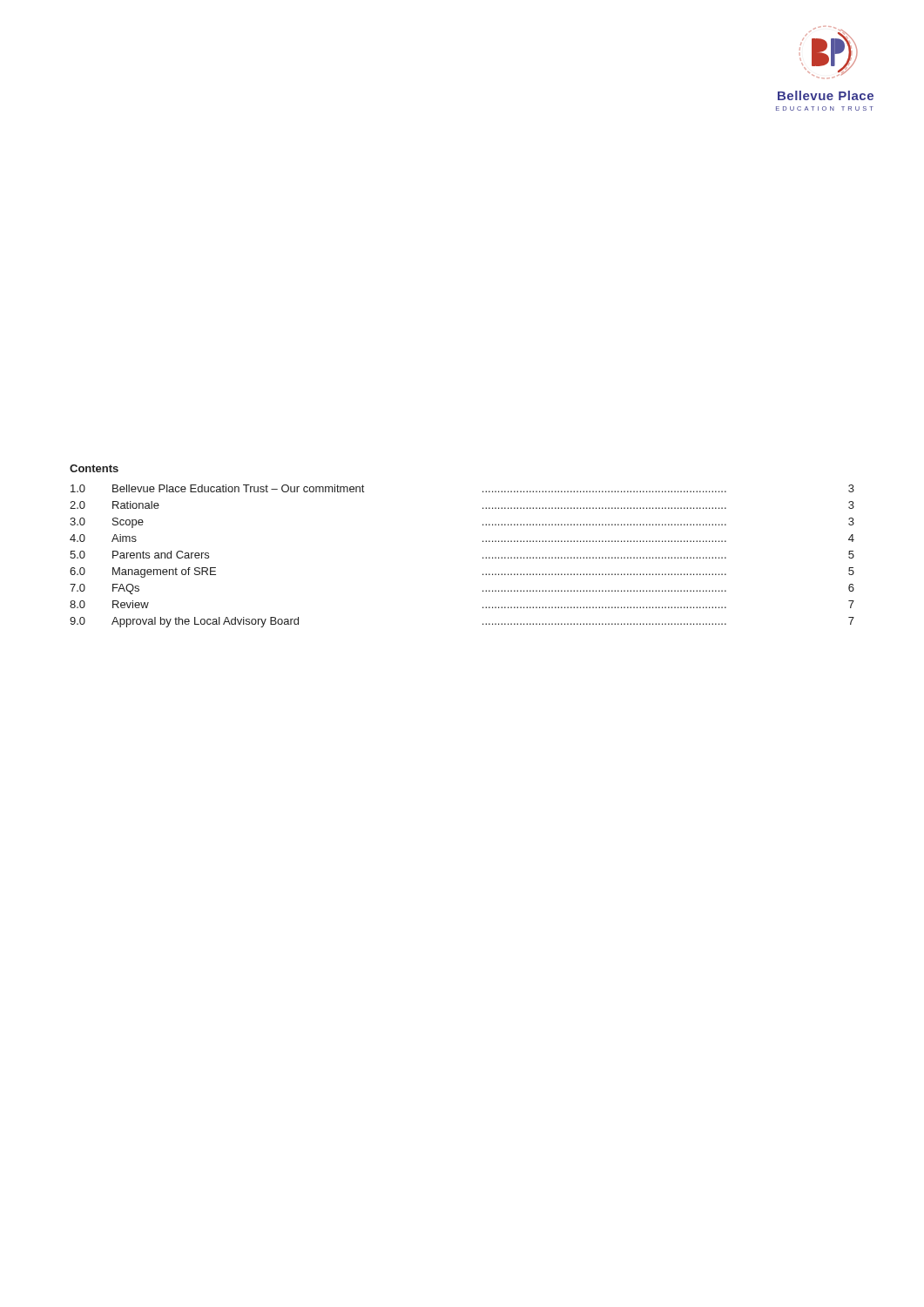Image resolution: width=924 pixels, height=1307 pixels.
Task: Find the logo
Action: pyautogui.click(x=826, y=68)
